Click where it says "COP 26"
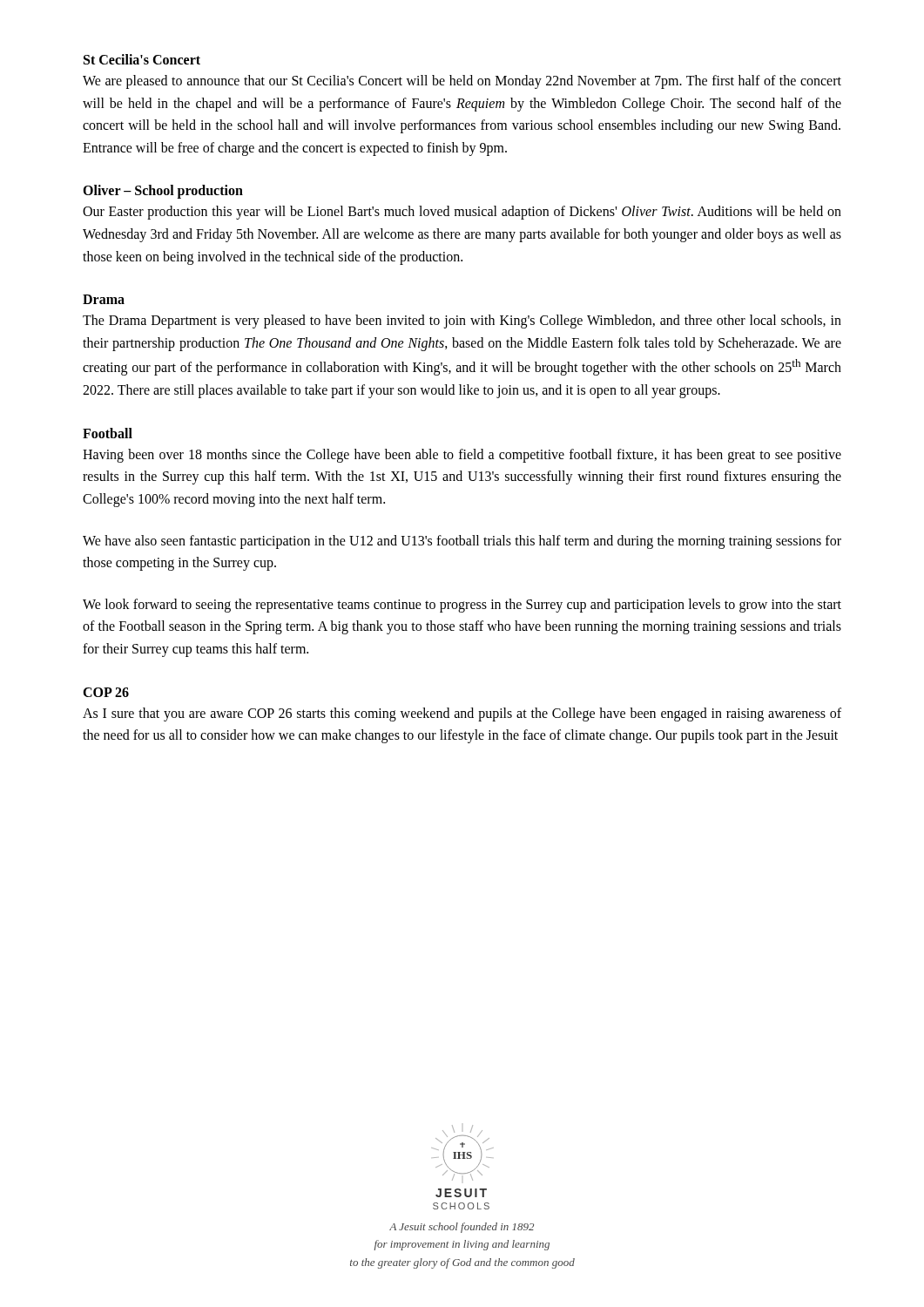 [106, 692]
